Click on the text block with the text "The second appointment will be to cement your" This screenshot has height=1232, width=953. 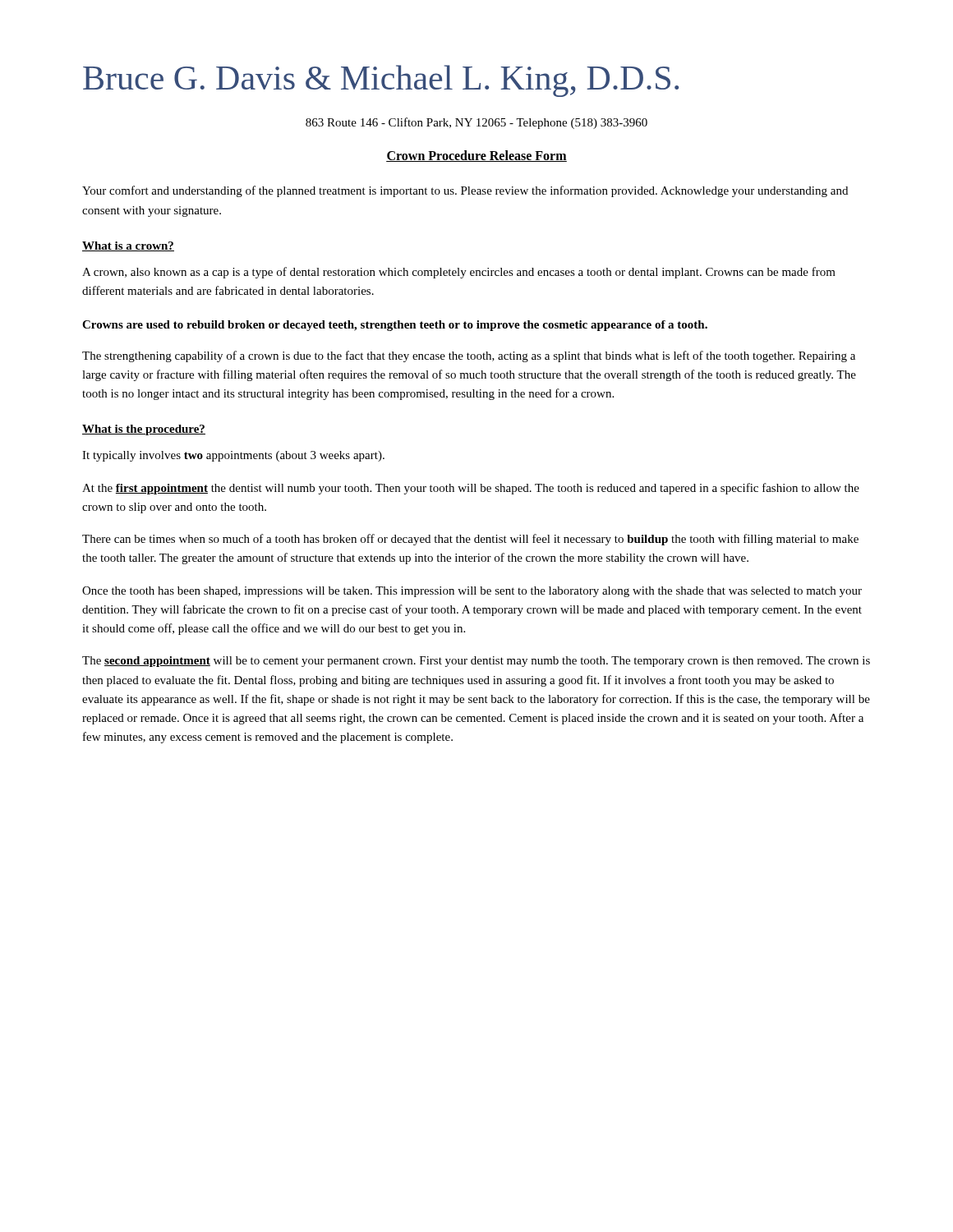point(476,699)
